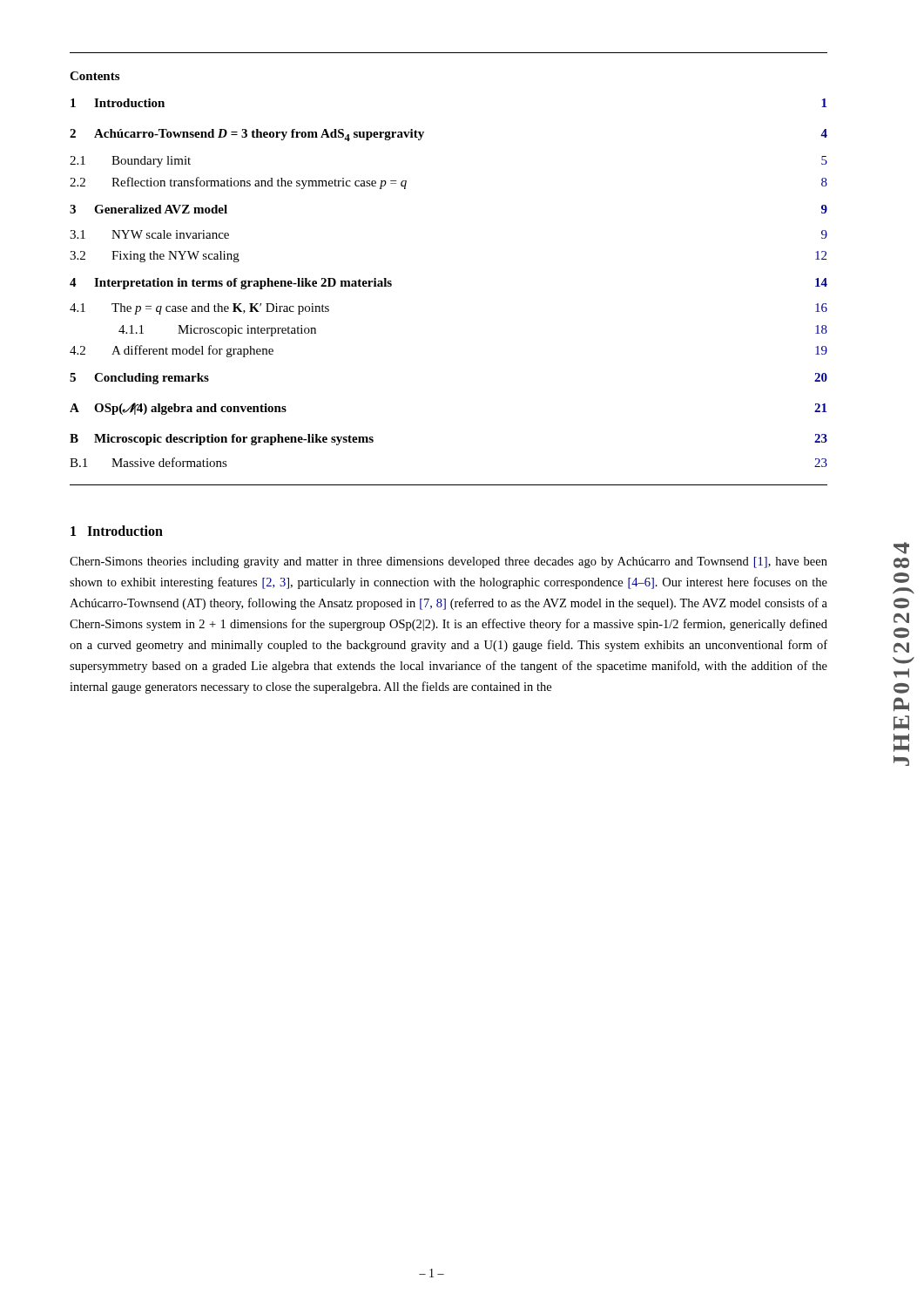
Task: Locate the list item with the text "A OSp(𝒩|4) algebra and conventions 21"
Action: (x=199, y=409)
